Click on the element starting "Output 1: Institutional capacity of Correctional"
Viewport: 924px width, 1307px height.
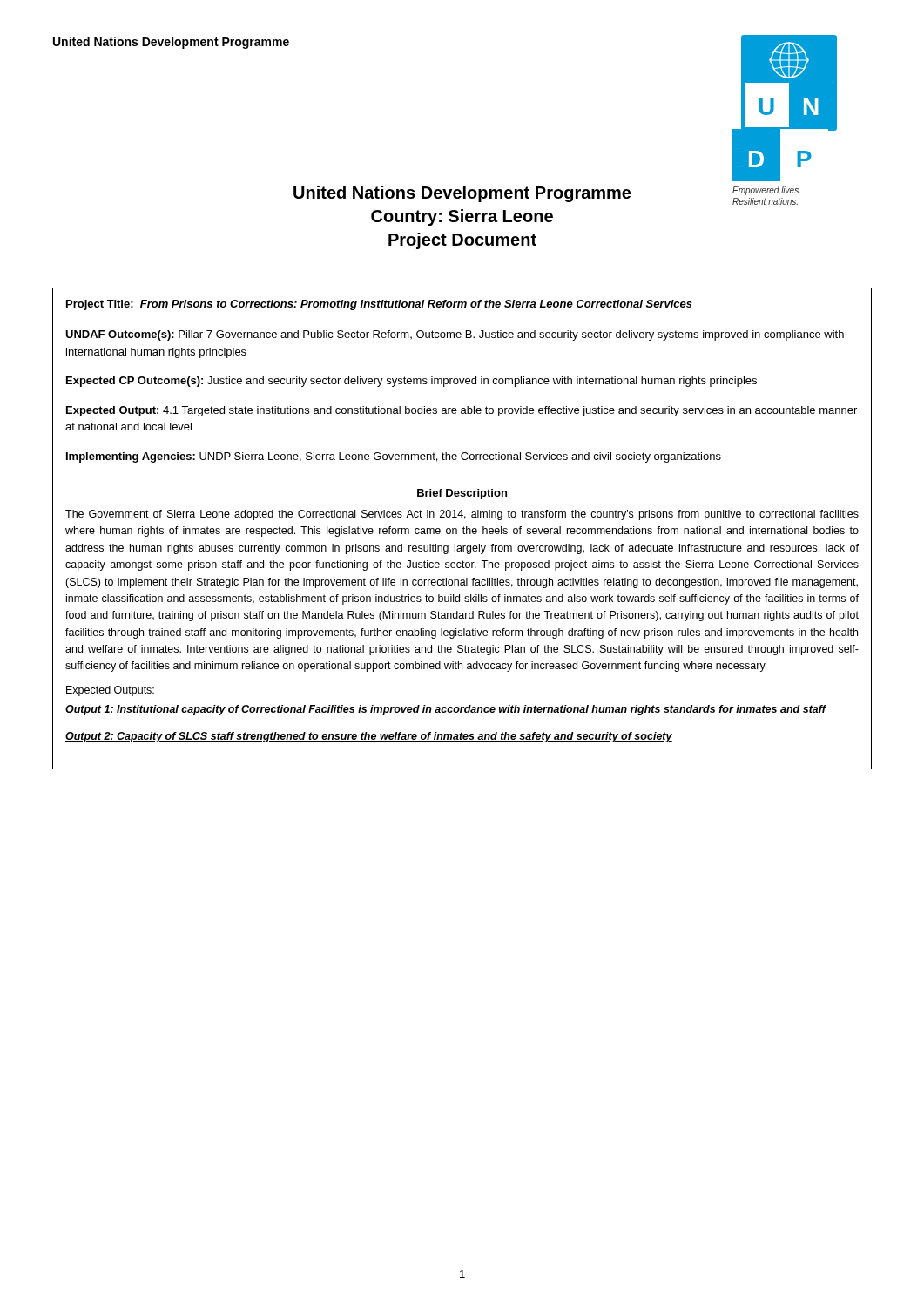[x=445, y=709]
